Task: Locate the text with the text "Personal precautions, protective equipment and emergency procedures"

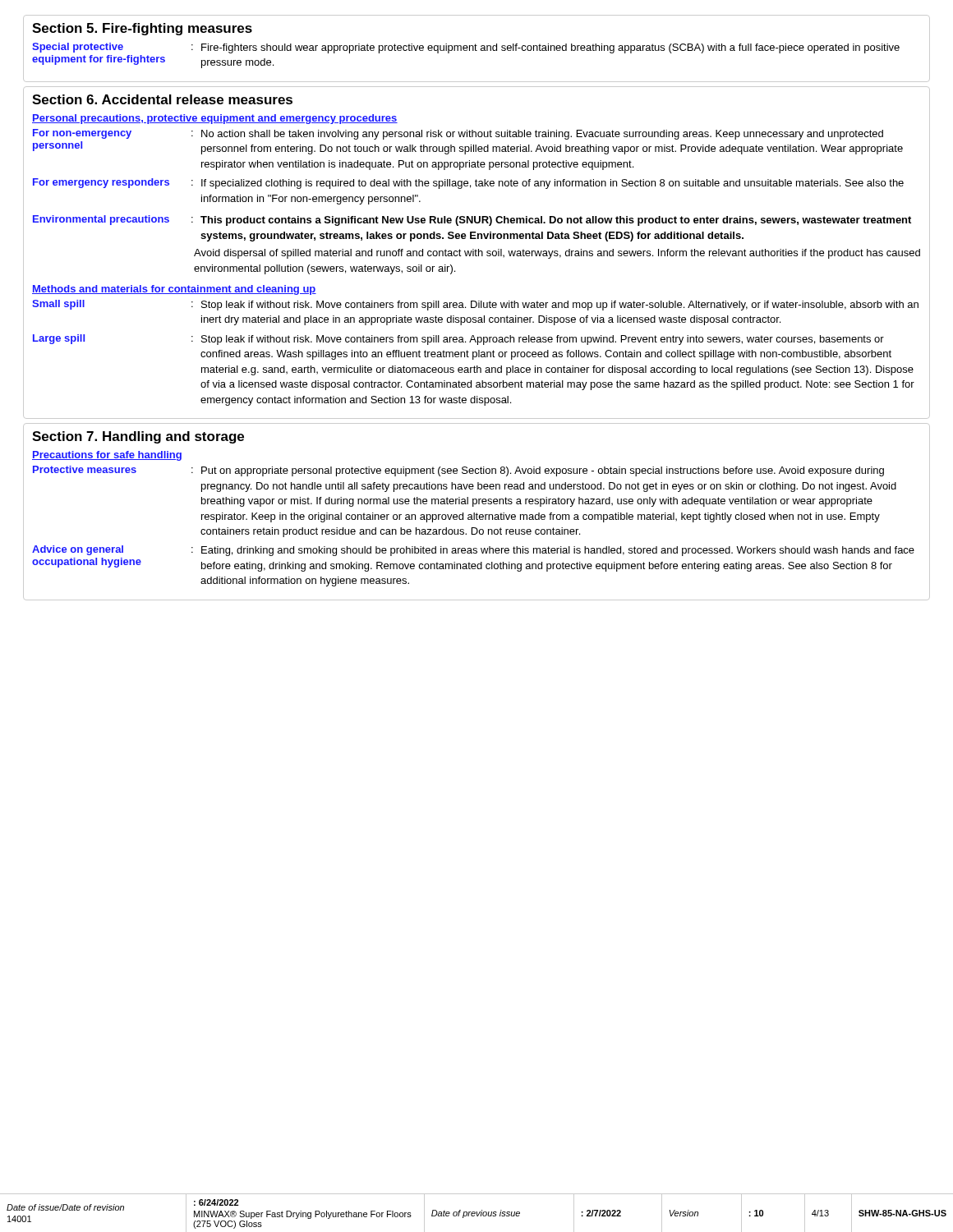Action: tap(215, 118)
